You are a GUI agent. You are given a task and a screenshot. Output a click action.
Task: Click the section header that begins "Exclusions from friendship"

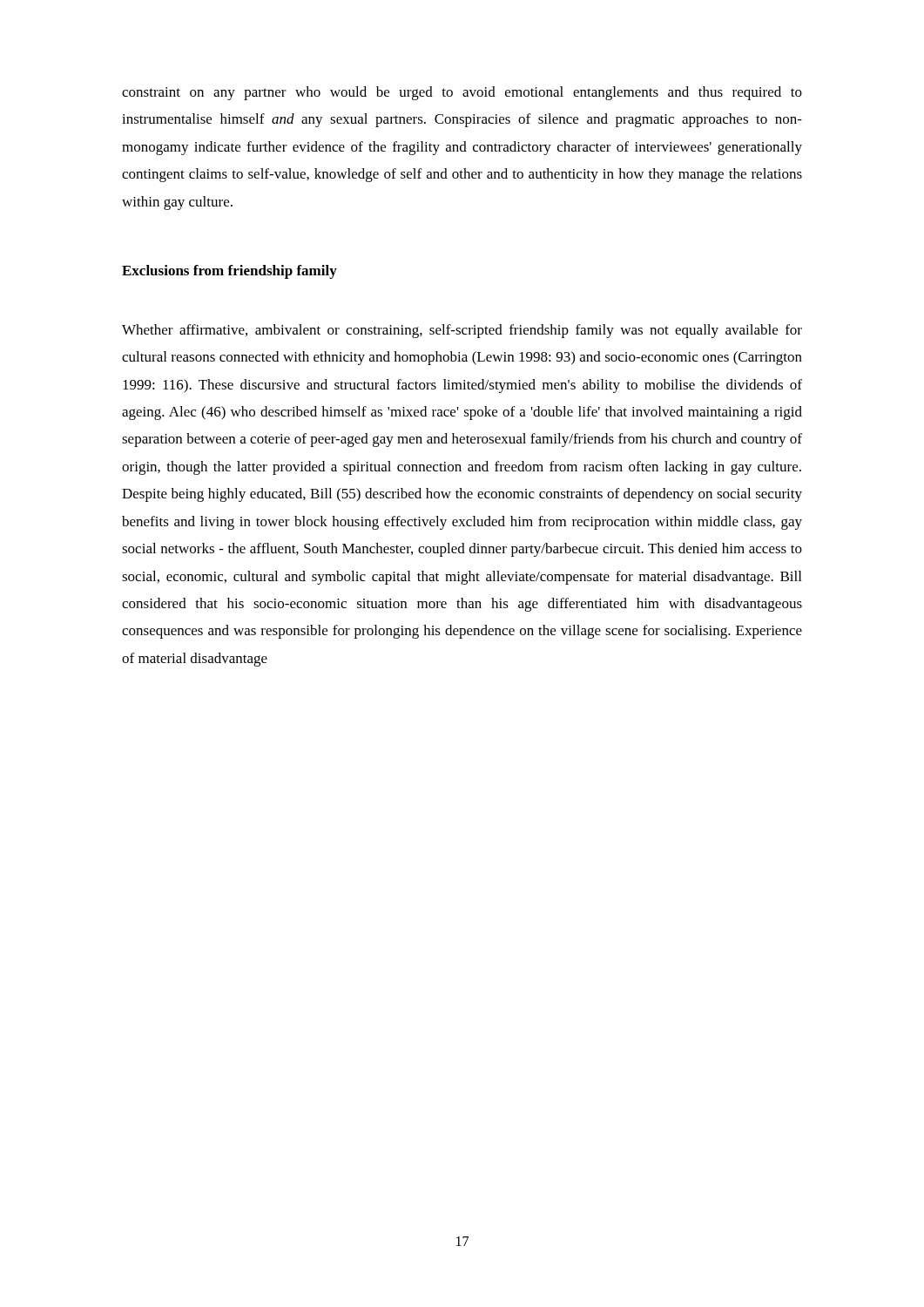(229, 271)
